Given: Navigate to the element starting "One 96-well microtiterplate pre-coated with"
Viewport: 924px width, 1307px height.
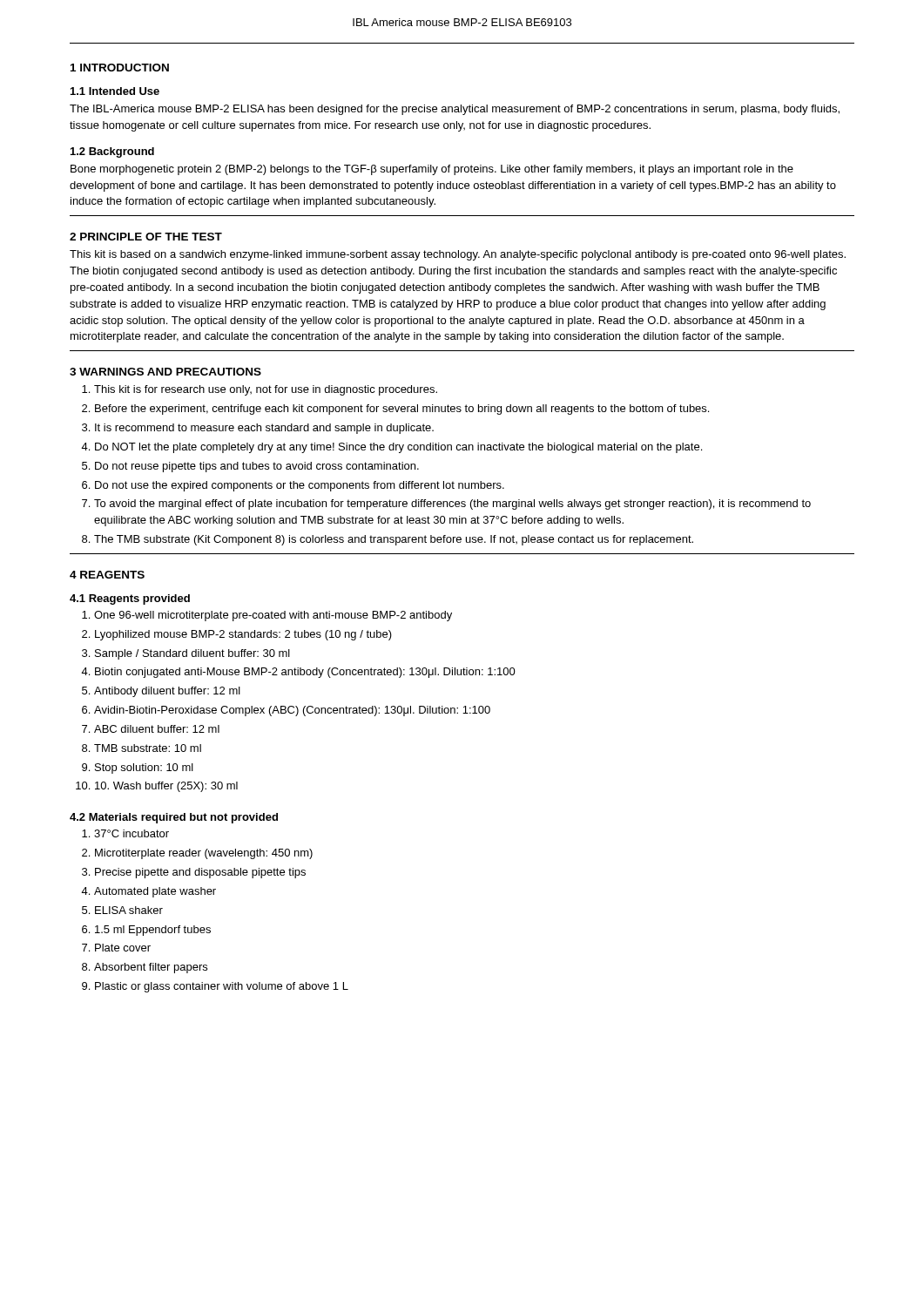Looking at the screenshot, I should click(x=273, y=616).
